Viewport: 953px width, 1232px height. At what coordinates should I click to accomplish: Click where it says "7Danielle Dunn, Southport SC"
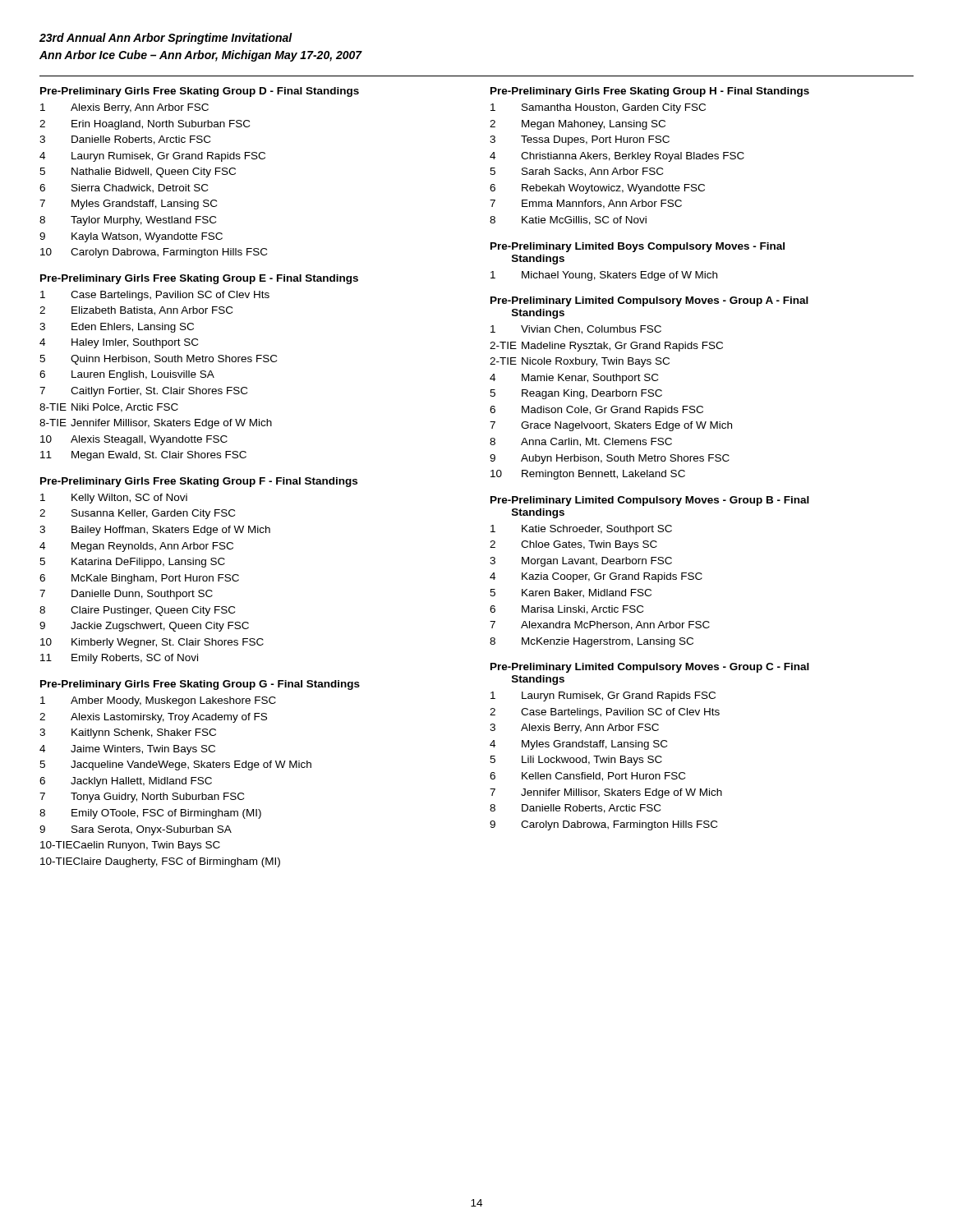(126, 594)
